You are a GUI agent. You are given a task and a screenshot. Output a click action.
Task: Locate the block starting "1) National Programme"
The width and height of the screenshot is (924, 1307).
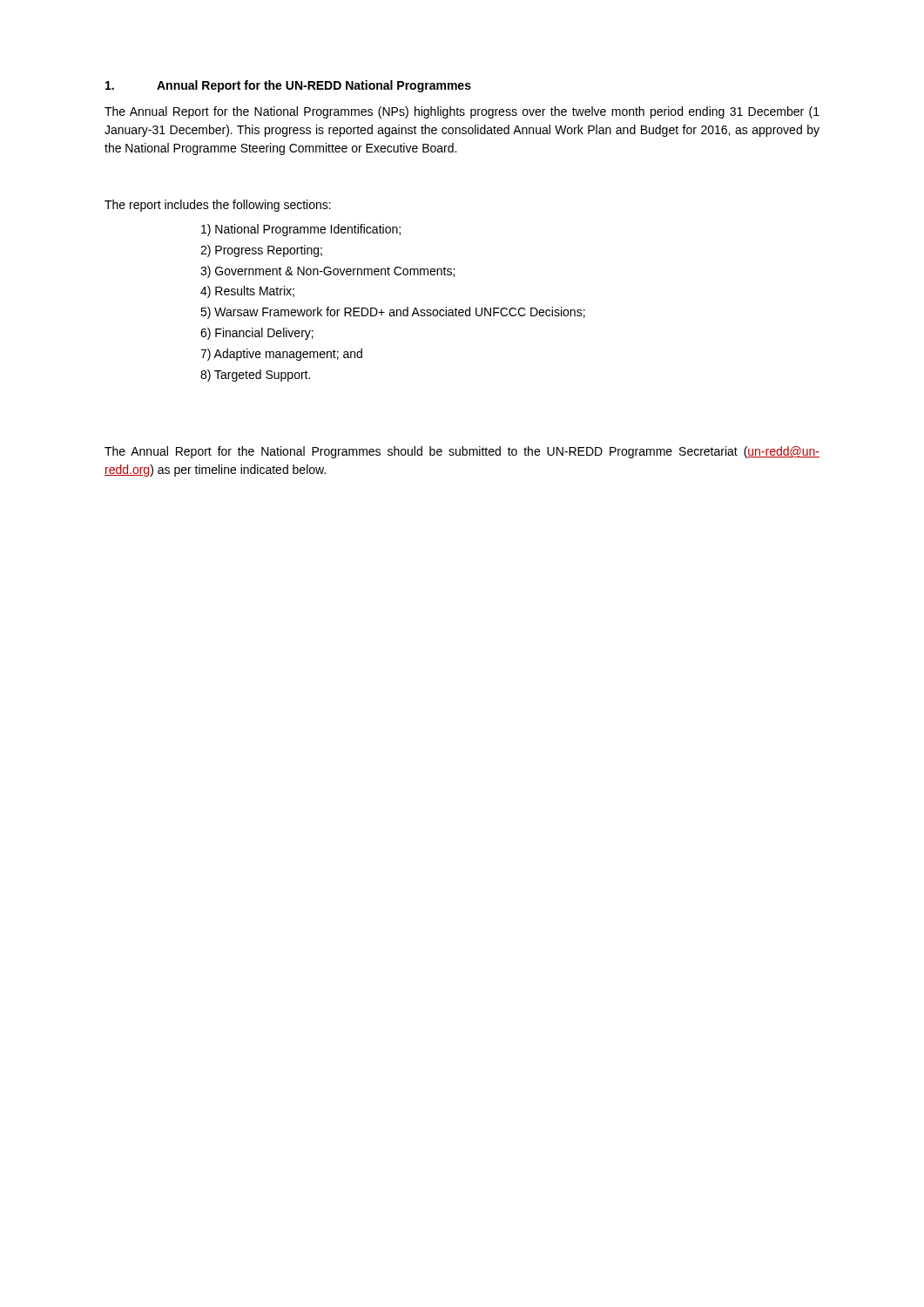(301, 229)
